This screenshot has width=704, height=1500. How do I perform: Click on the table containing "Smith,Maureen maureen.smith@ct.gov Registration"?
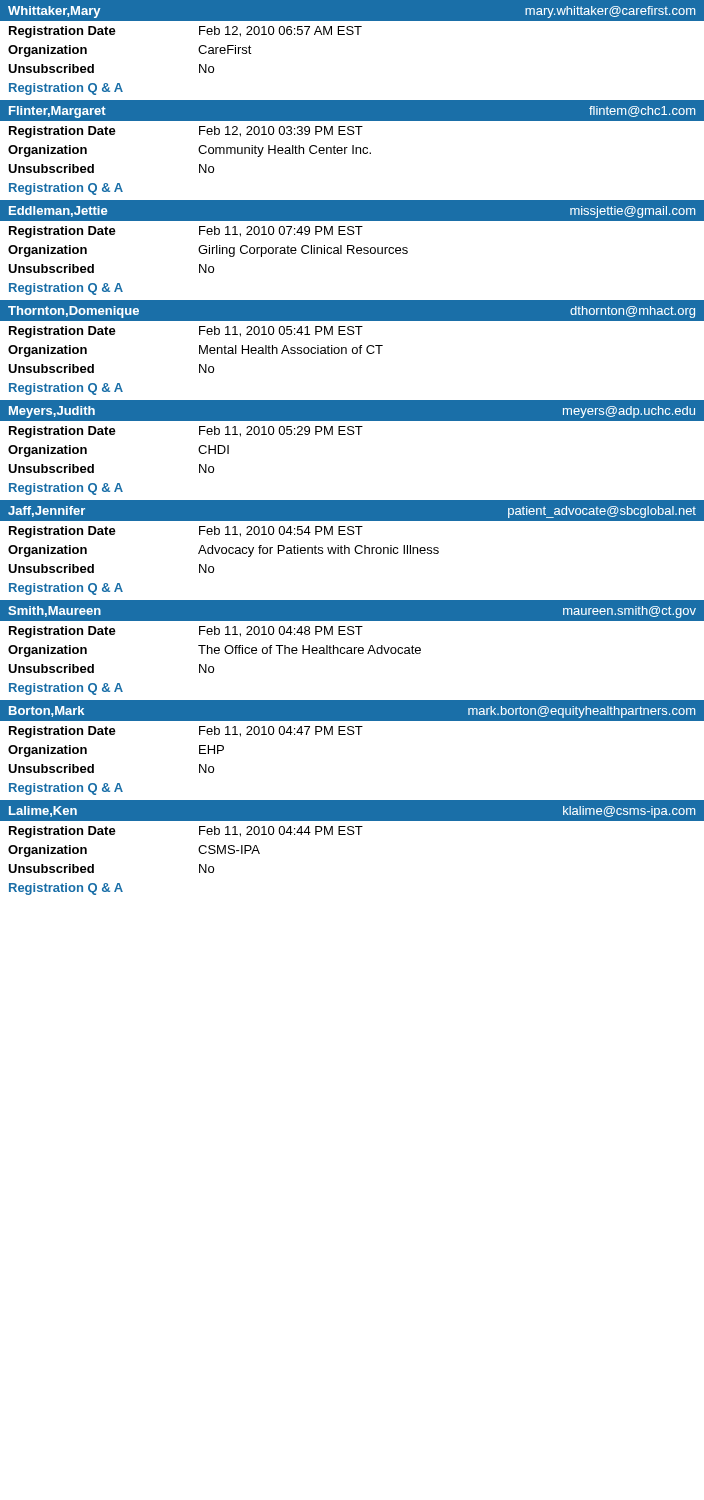click(x=352, y=650)
